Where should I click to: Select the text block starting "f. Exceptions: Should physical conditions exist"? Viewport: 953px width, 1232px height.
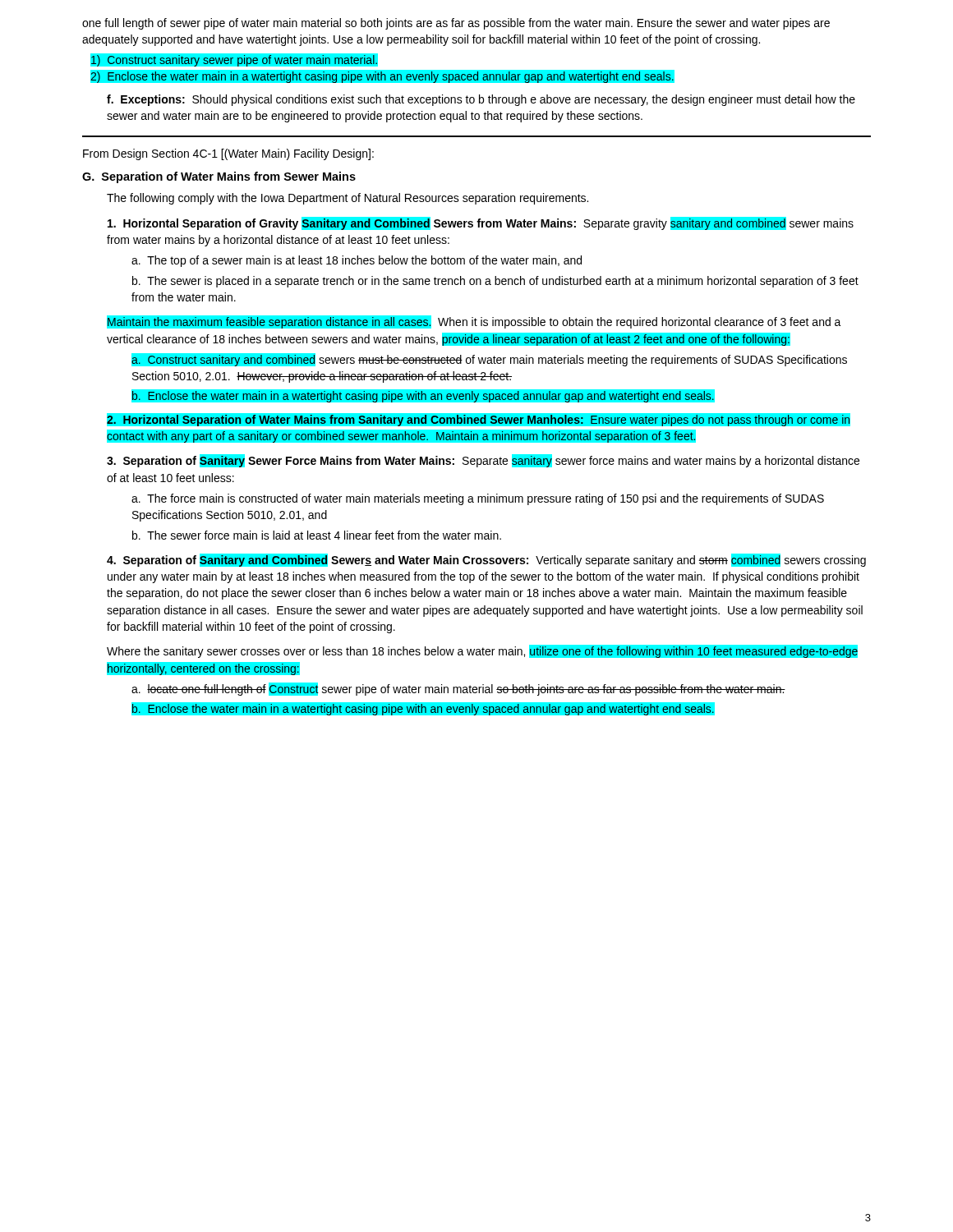click(481, 107)
